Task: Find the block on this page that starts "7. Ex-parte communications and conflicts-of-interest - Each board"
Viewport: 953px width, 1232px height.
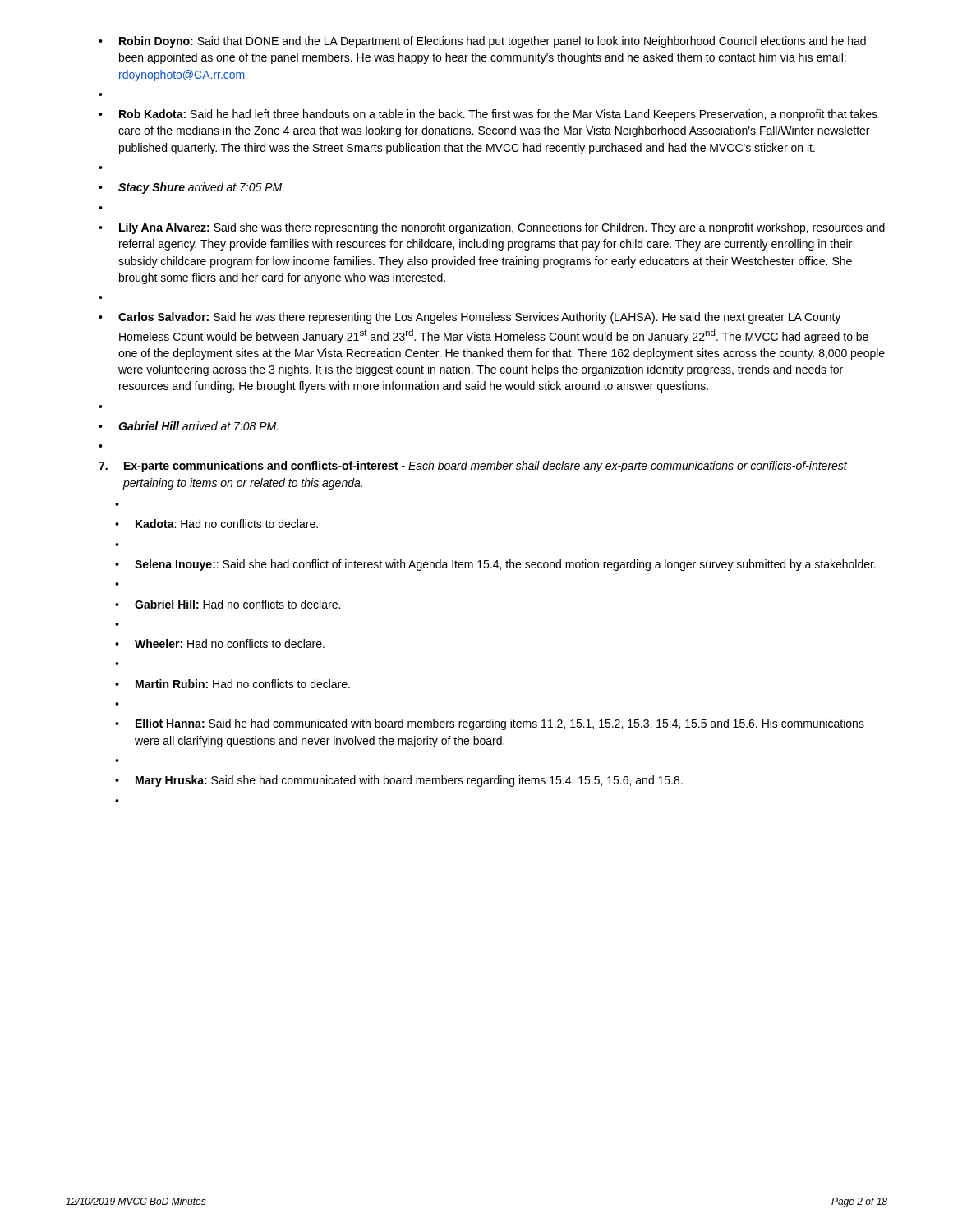Action: click(x=493, y=475)
